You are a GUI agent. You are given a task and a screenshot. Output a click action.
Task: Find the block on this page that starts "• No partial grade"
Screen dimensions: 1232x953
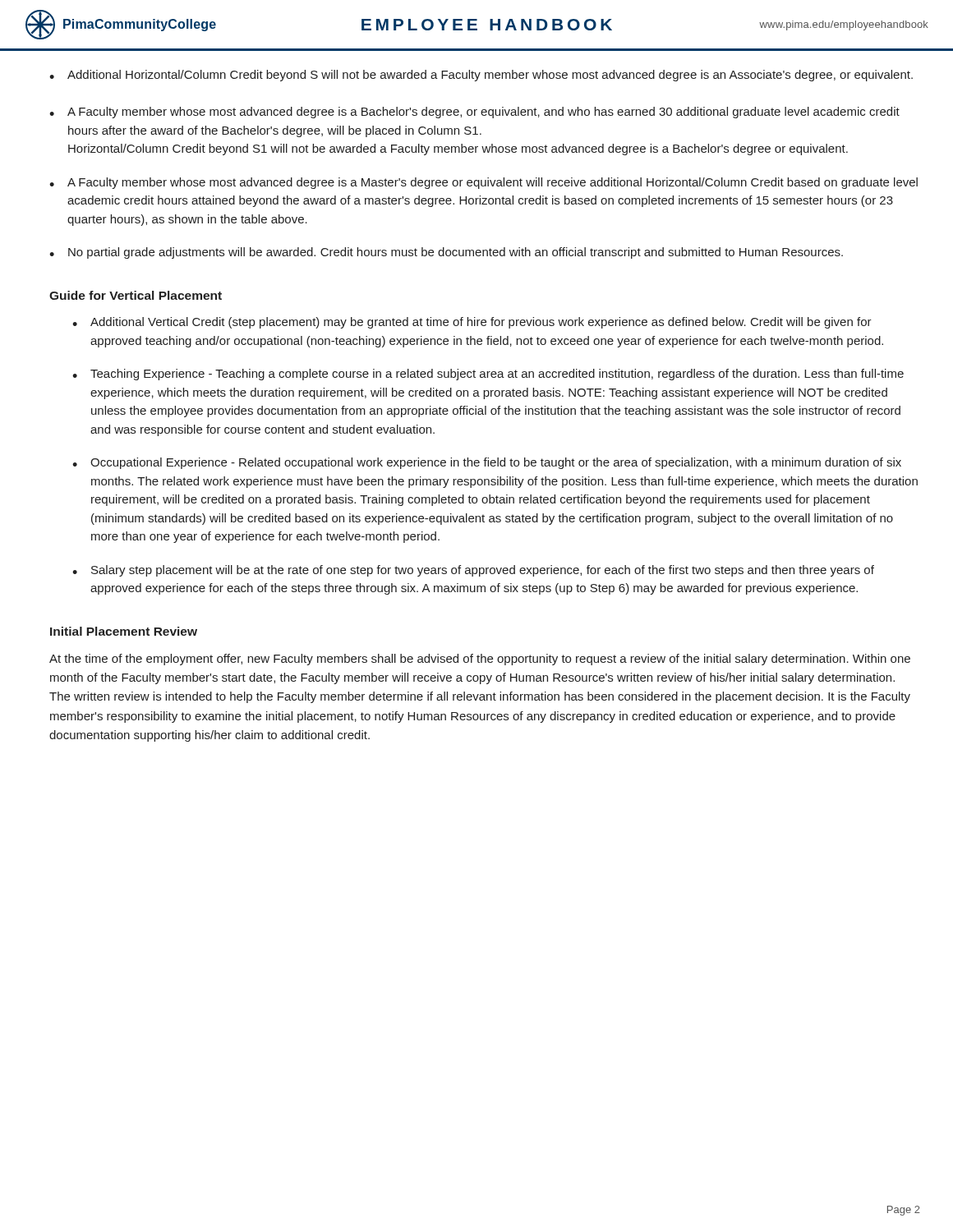point(485,254)
